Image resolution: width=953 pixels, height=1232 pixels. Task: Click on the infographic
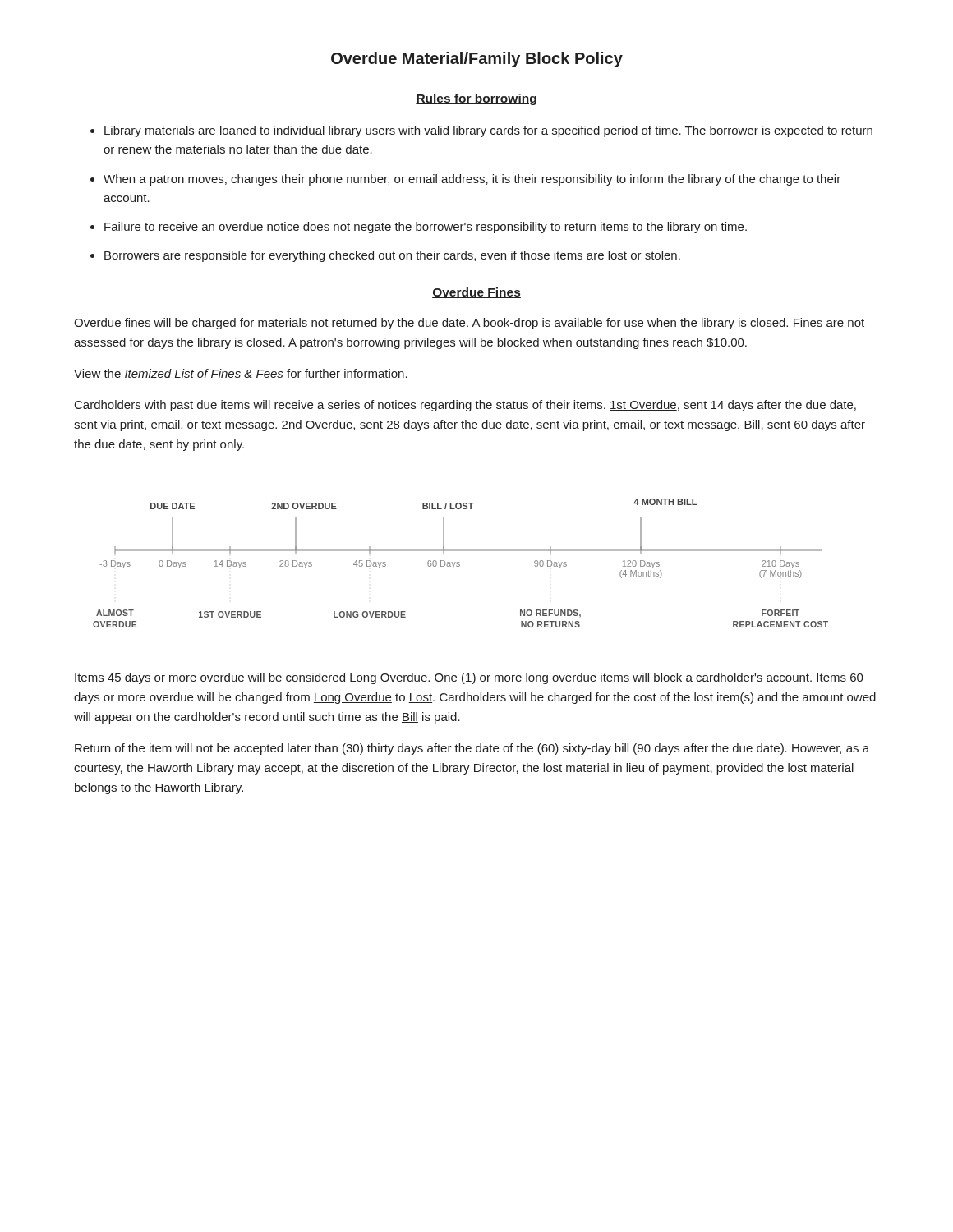point(476,562)
